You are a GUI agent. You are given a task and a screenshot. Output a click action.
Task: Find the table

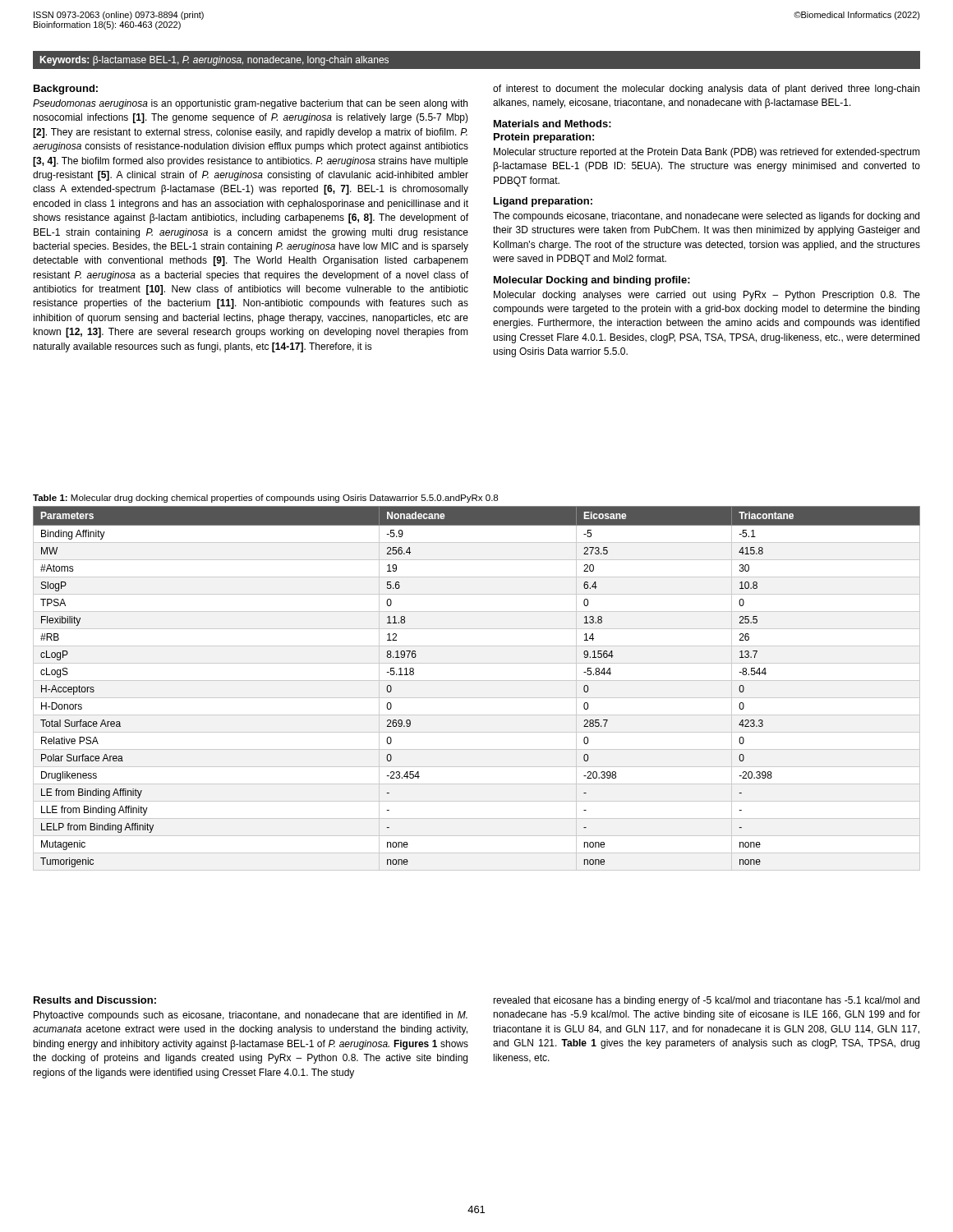click(476, 688)
